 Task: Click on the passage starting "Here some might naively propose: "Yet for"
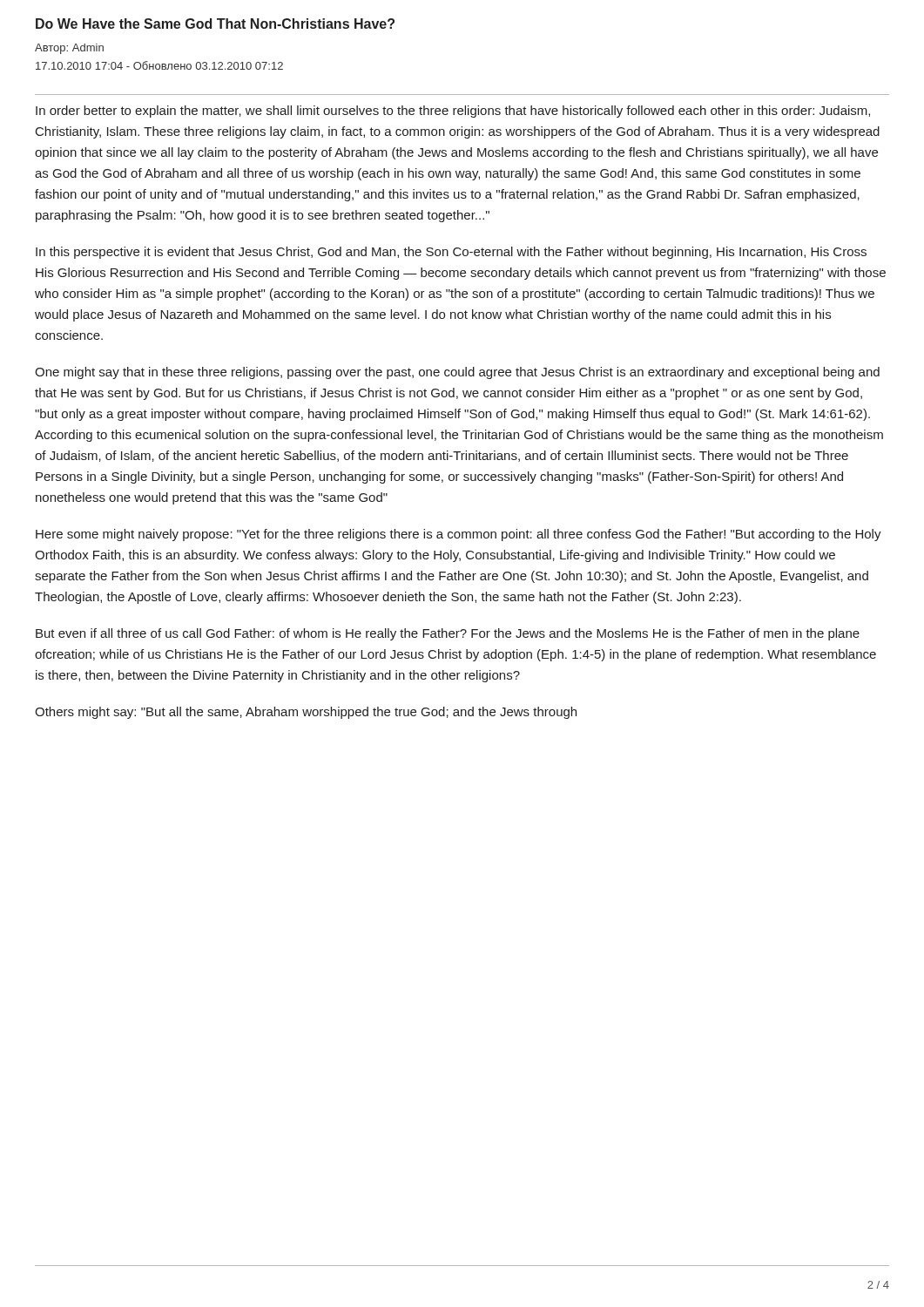coord(458,565)
